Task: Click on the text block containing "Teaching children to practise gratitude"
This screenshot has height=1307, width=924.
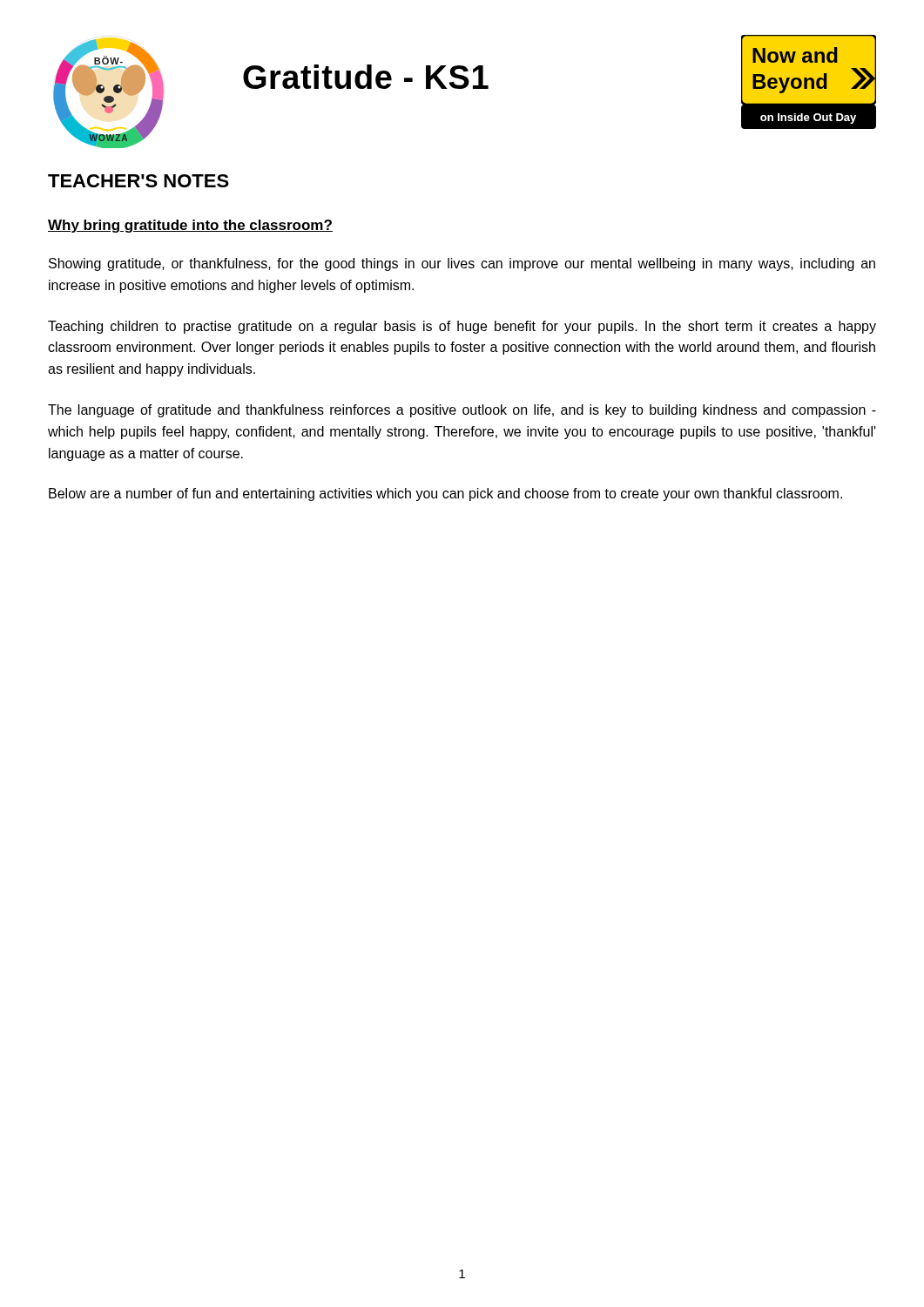Action: (x=462, y=348)
